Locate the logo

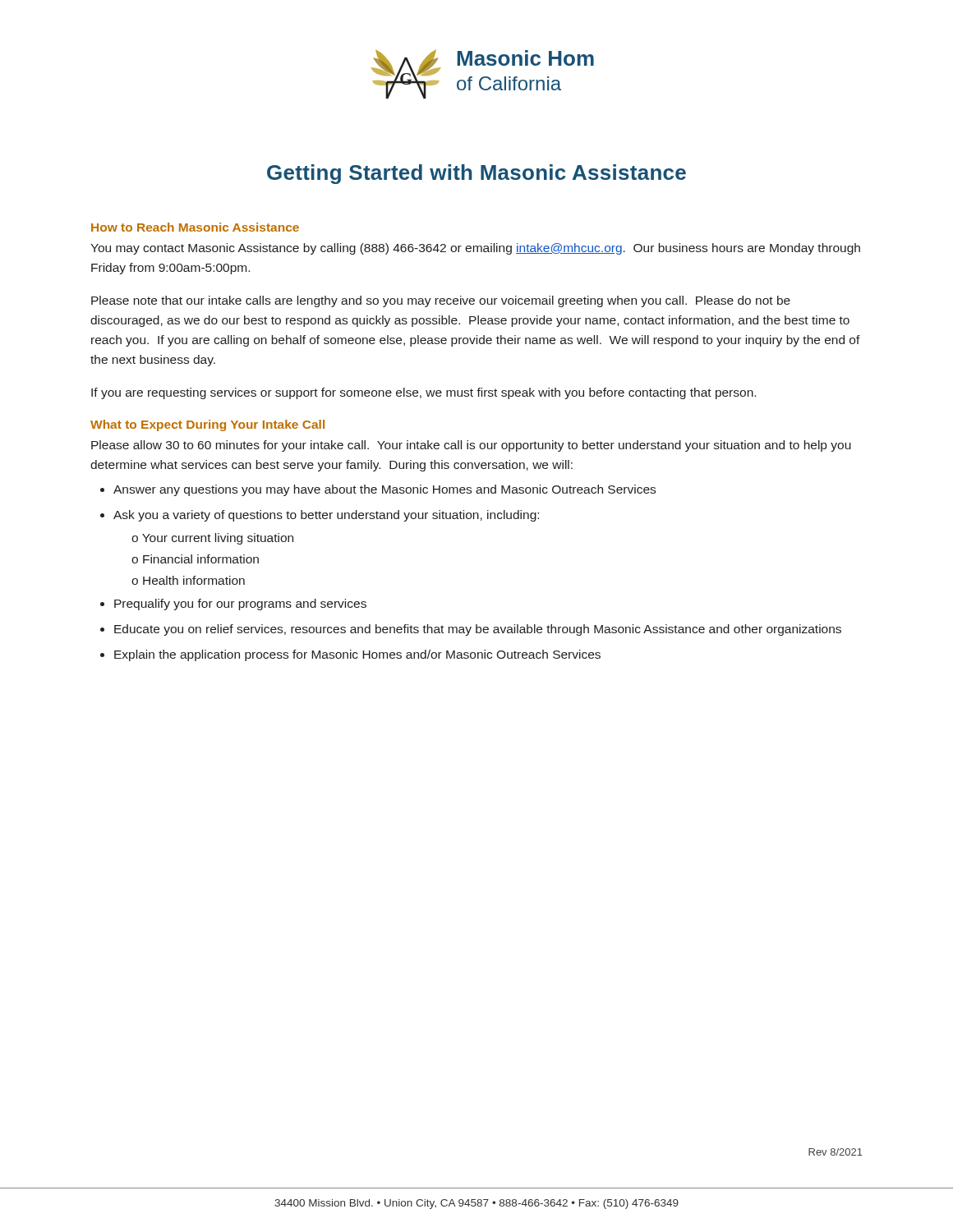[476, 64]
